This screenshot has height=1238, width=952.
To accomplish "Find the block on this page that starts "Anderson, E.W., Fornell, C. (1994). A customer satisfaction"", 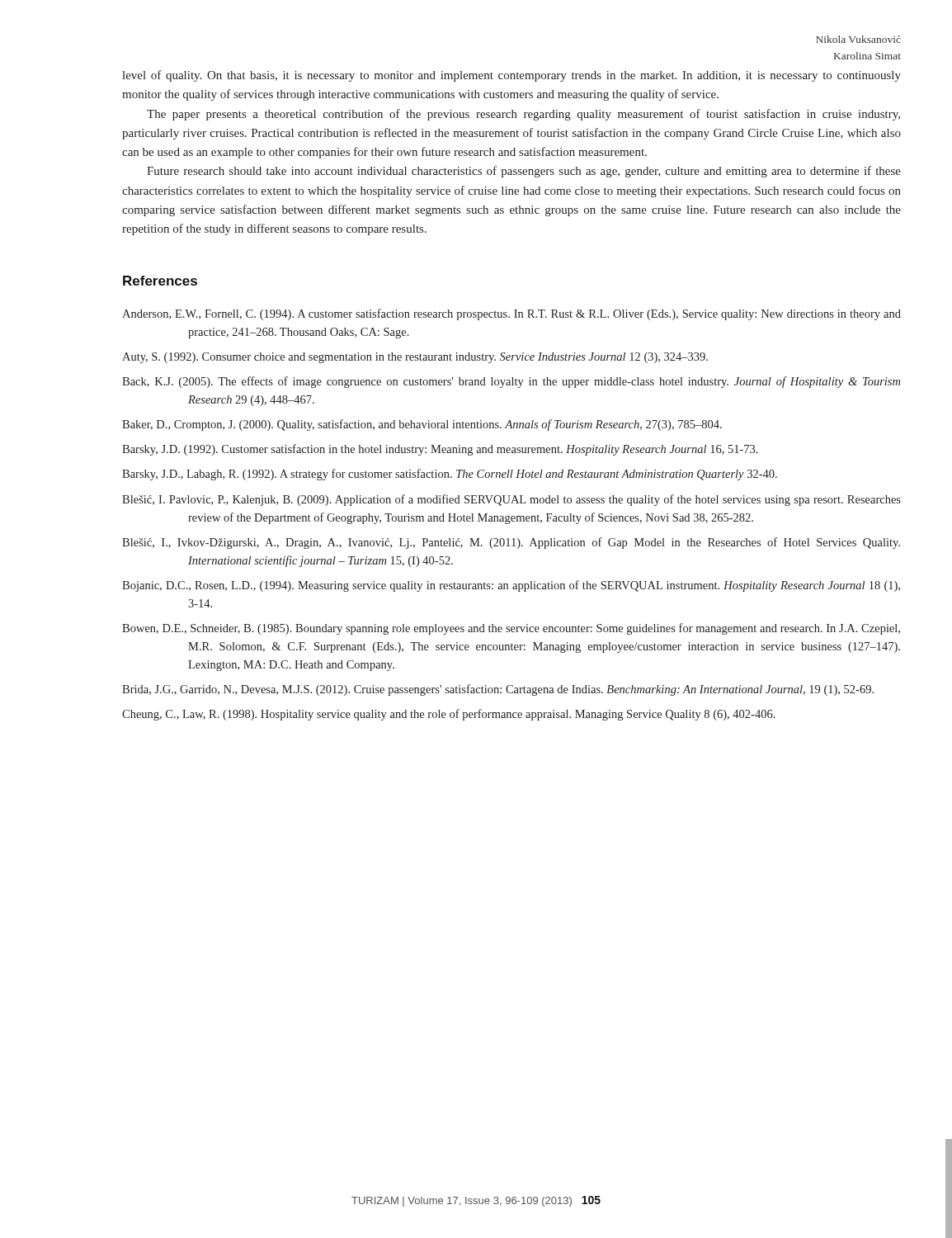I will point(511,323).
